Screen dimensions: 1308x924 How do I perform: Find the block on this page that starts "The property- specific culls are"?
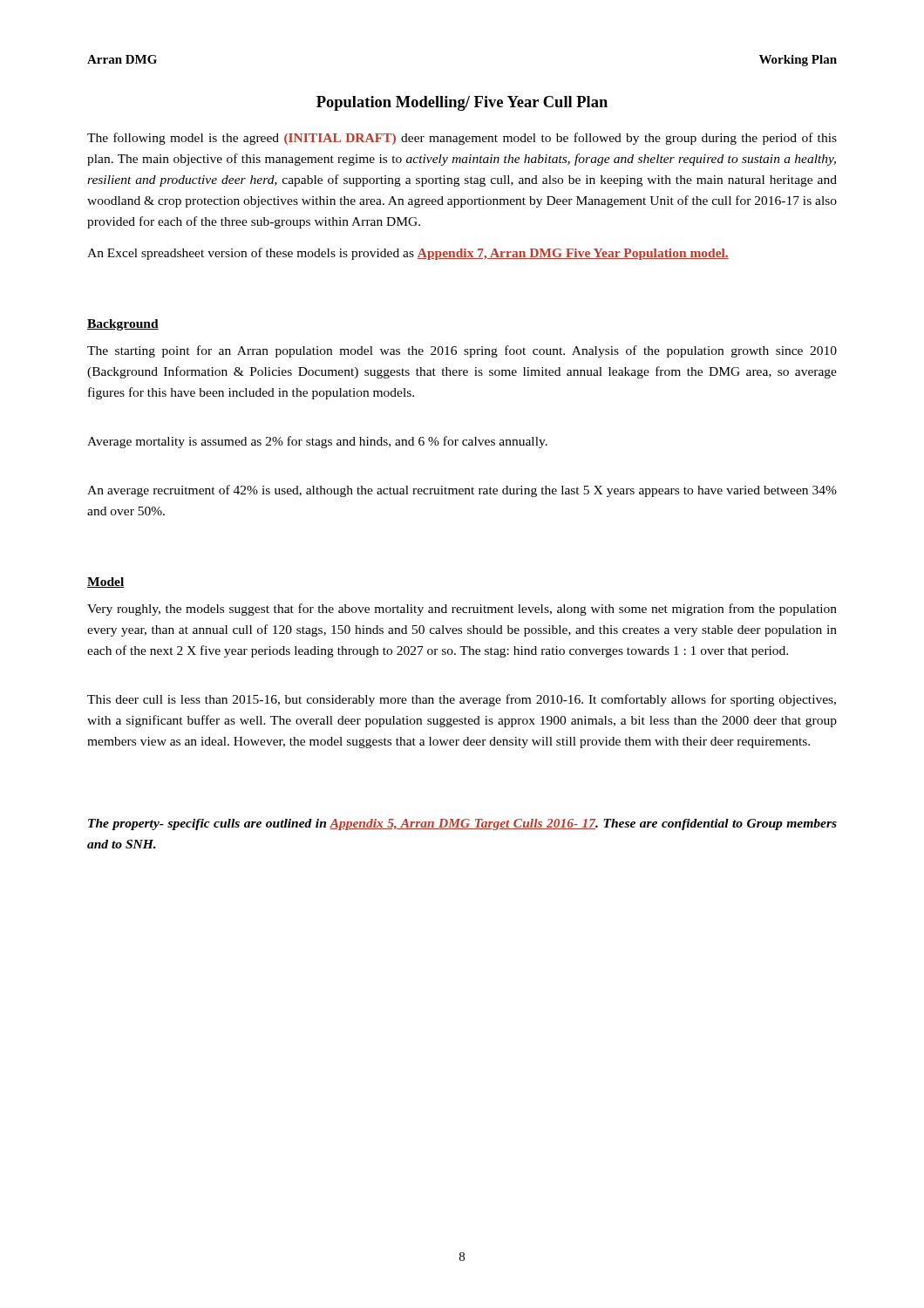point(462,833)
